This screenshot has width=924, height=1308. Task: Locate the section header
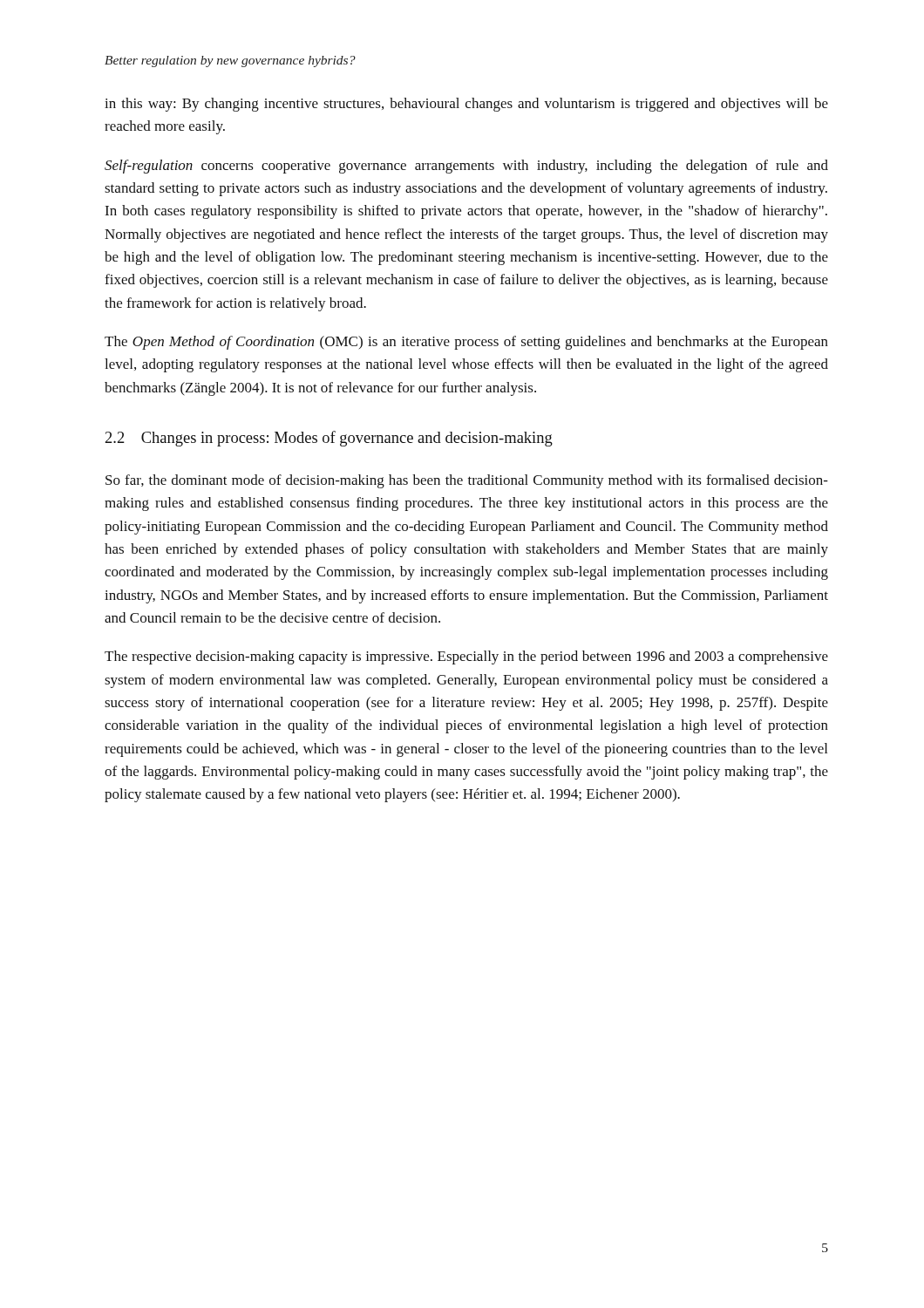pos(329,438)
